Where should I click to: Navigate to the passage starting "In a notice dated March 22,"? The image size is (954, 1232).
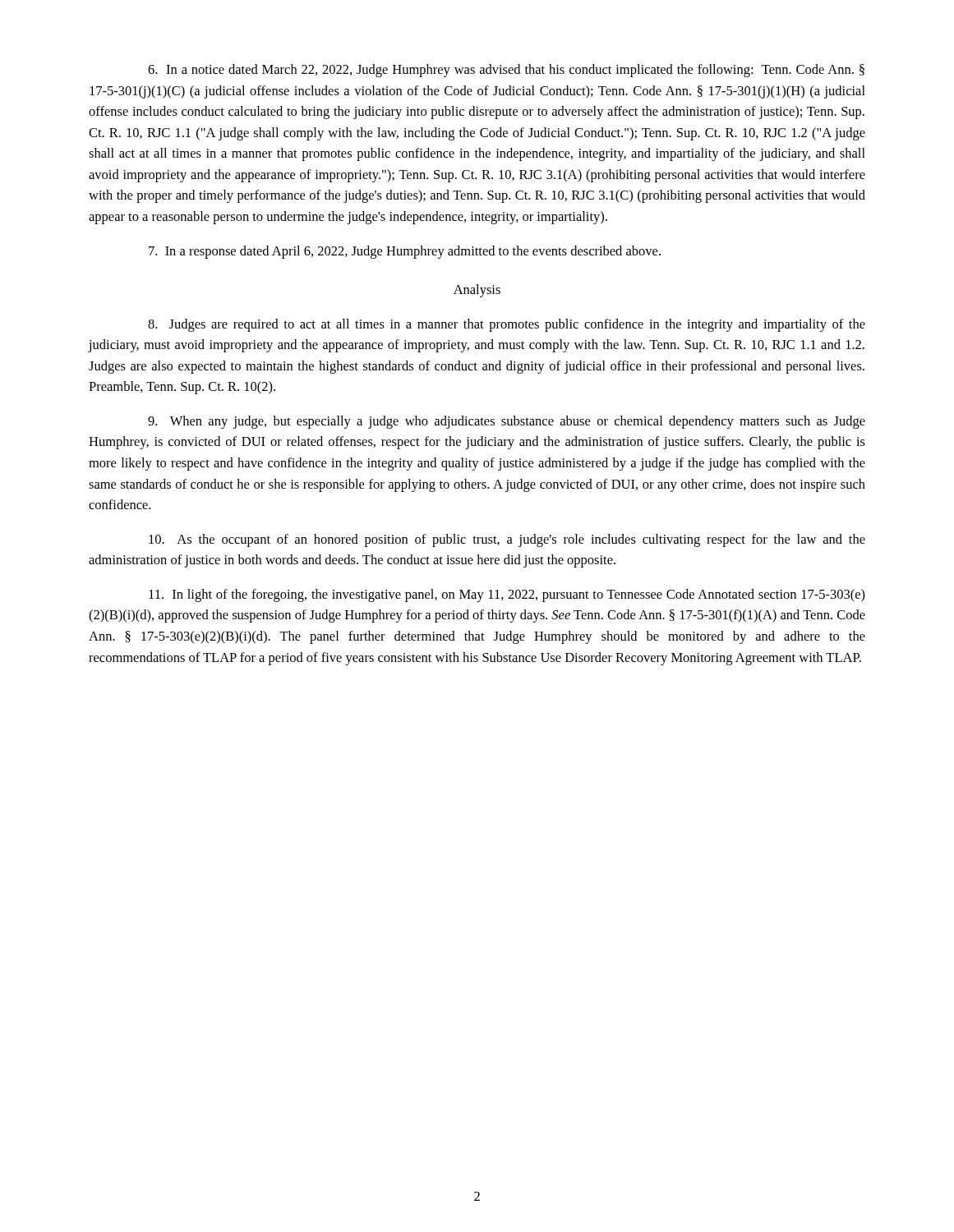[x=477, y=143]
